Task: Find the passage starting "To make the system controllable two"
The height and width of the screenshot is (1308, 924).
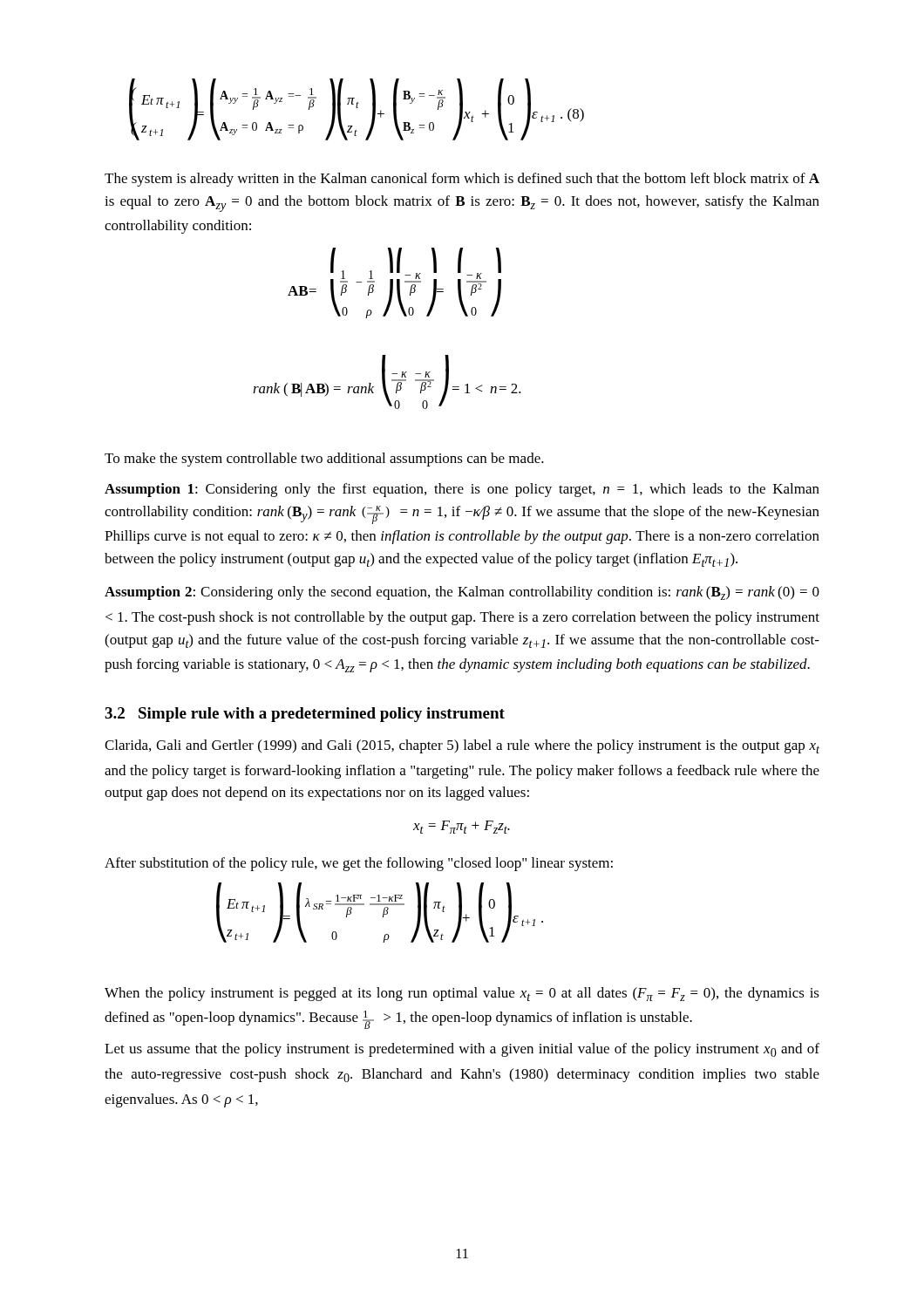Action: tap(462, 458)
